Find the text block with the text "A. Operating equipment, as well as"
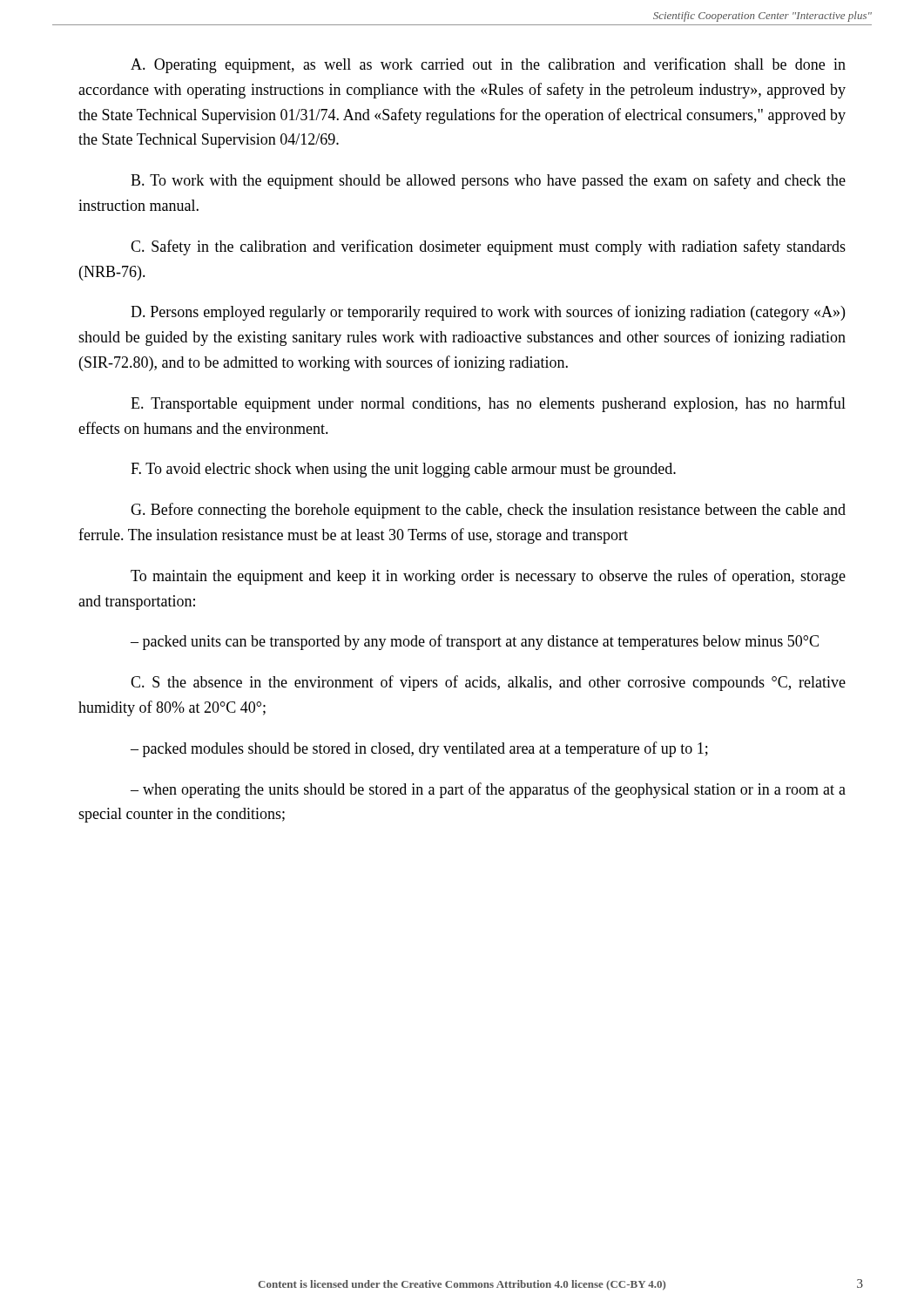 tap(462, 102)
